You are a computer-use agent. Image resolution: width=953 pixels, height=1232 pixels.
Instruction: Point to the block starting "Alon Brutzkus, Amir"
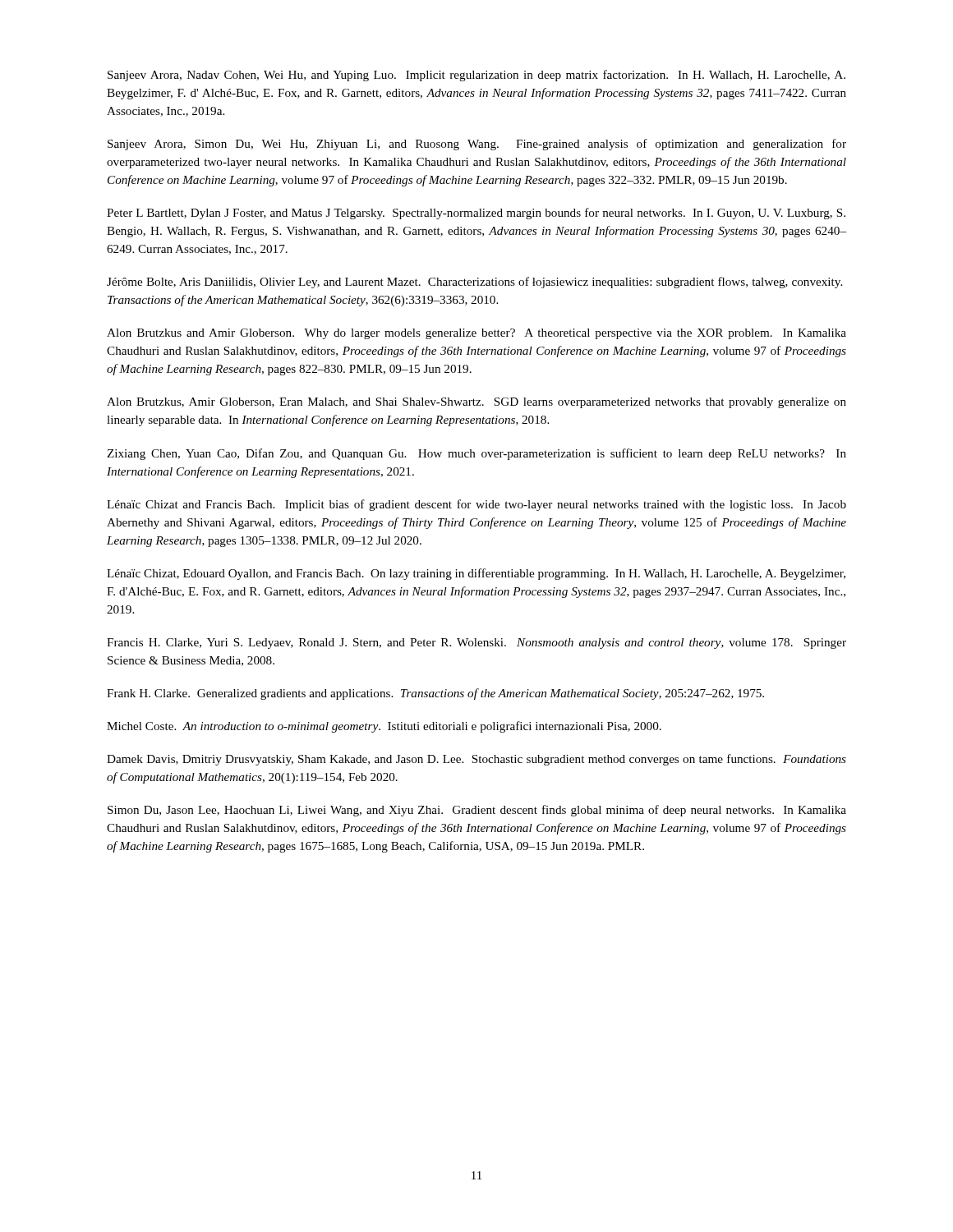[476, 411]
